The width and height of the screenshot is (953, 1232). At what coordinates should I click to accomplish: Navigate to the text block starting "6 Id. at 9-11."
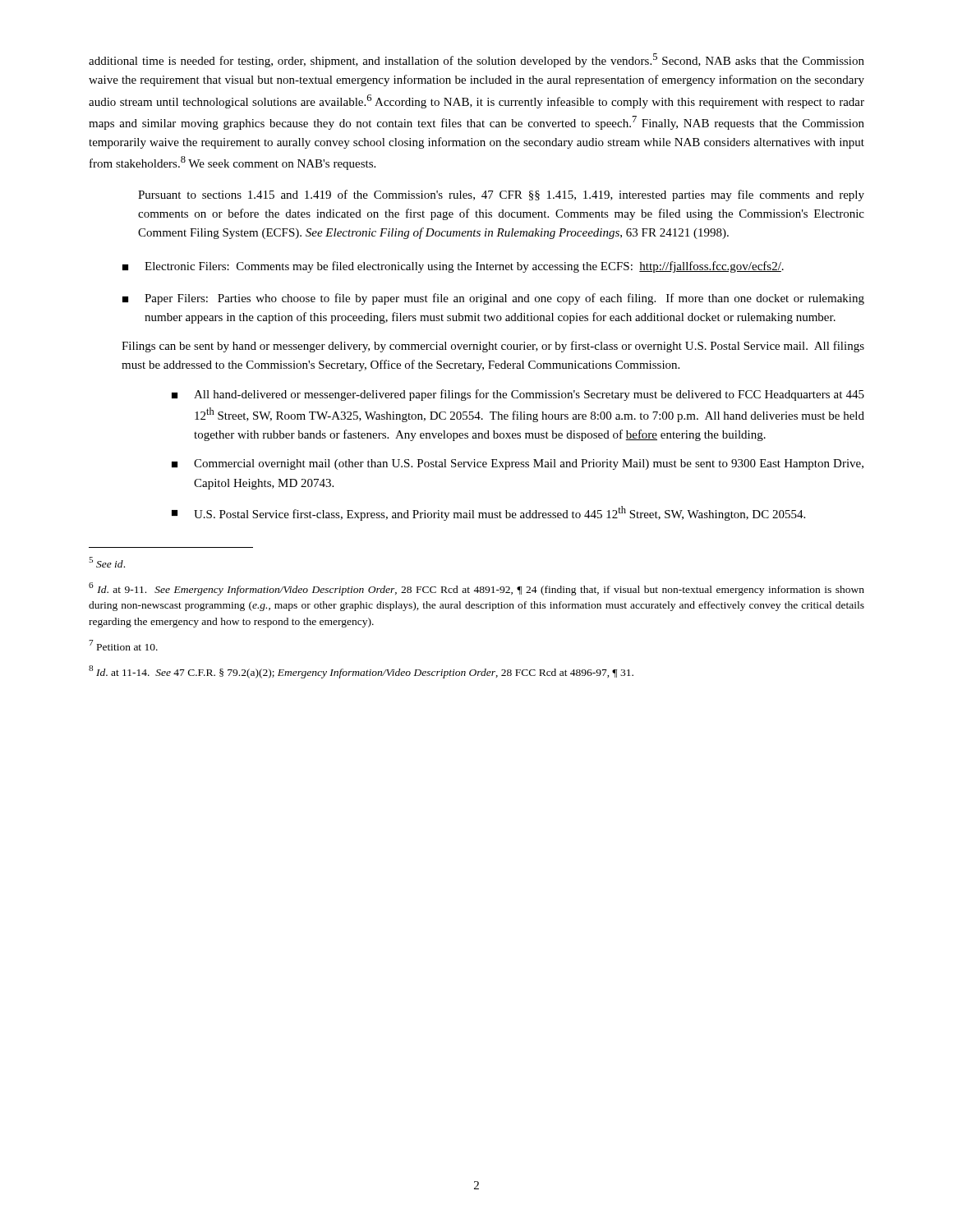pos(476,604)
